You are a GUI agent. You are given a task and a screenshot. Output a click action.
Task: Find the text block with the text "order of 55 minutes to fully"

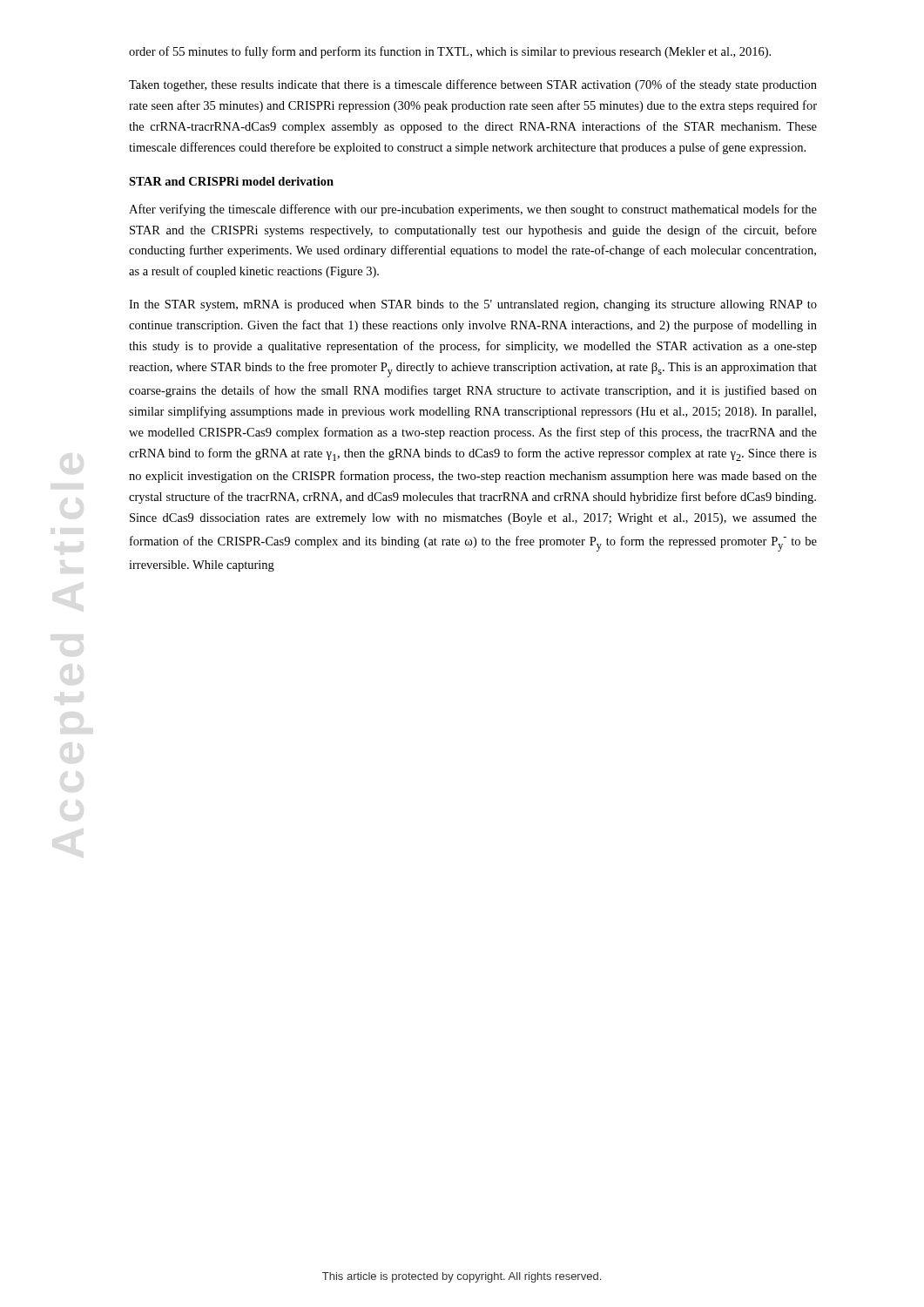[x=473, y=52]
